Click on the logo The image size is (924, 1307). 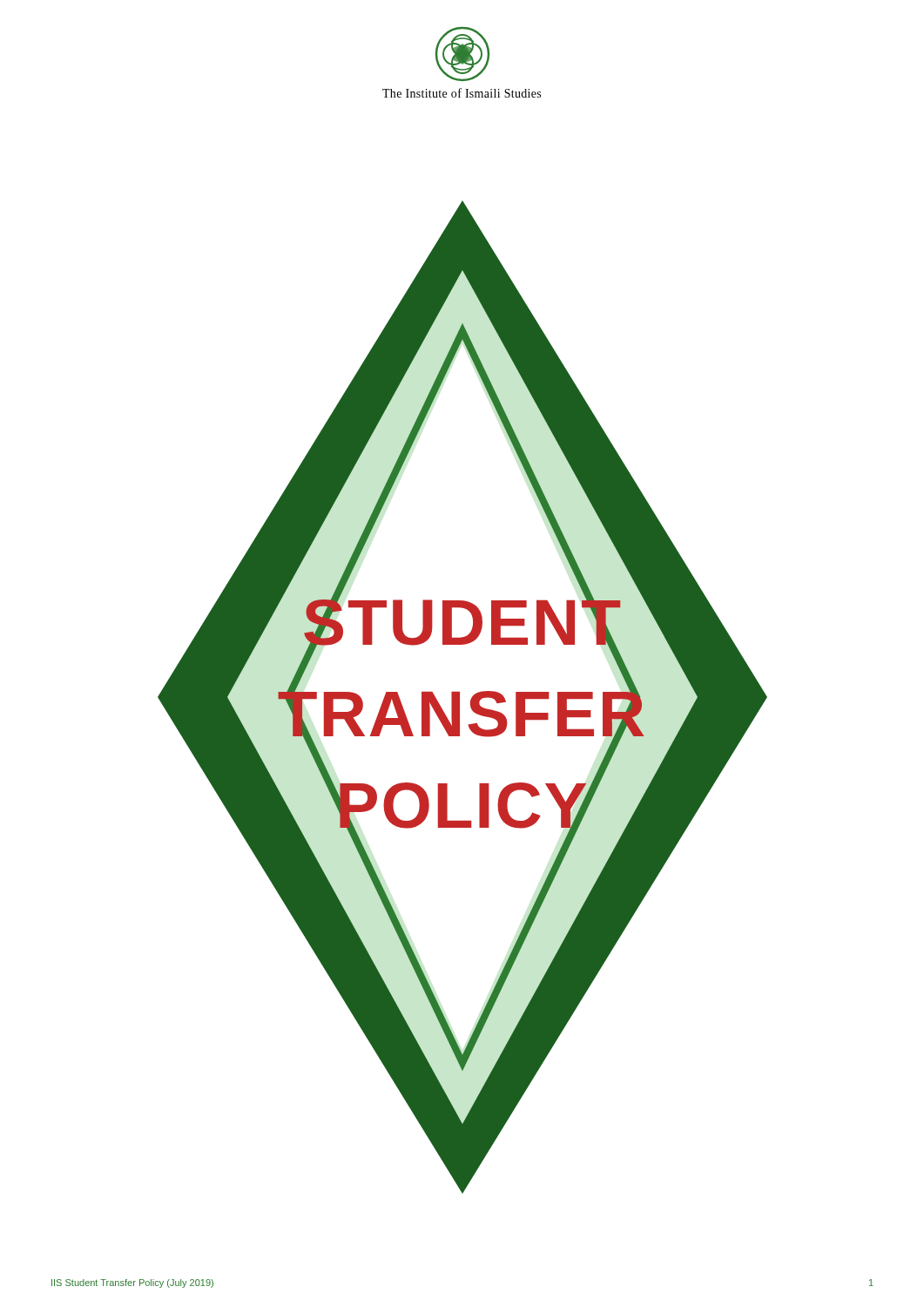(x=462, y=54)
